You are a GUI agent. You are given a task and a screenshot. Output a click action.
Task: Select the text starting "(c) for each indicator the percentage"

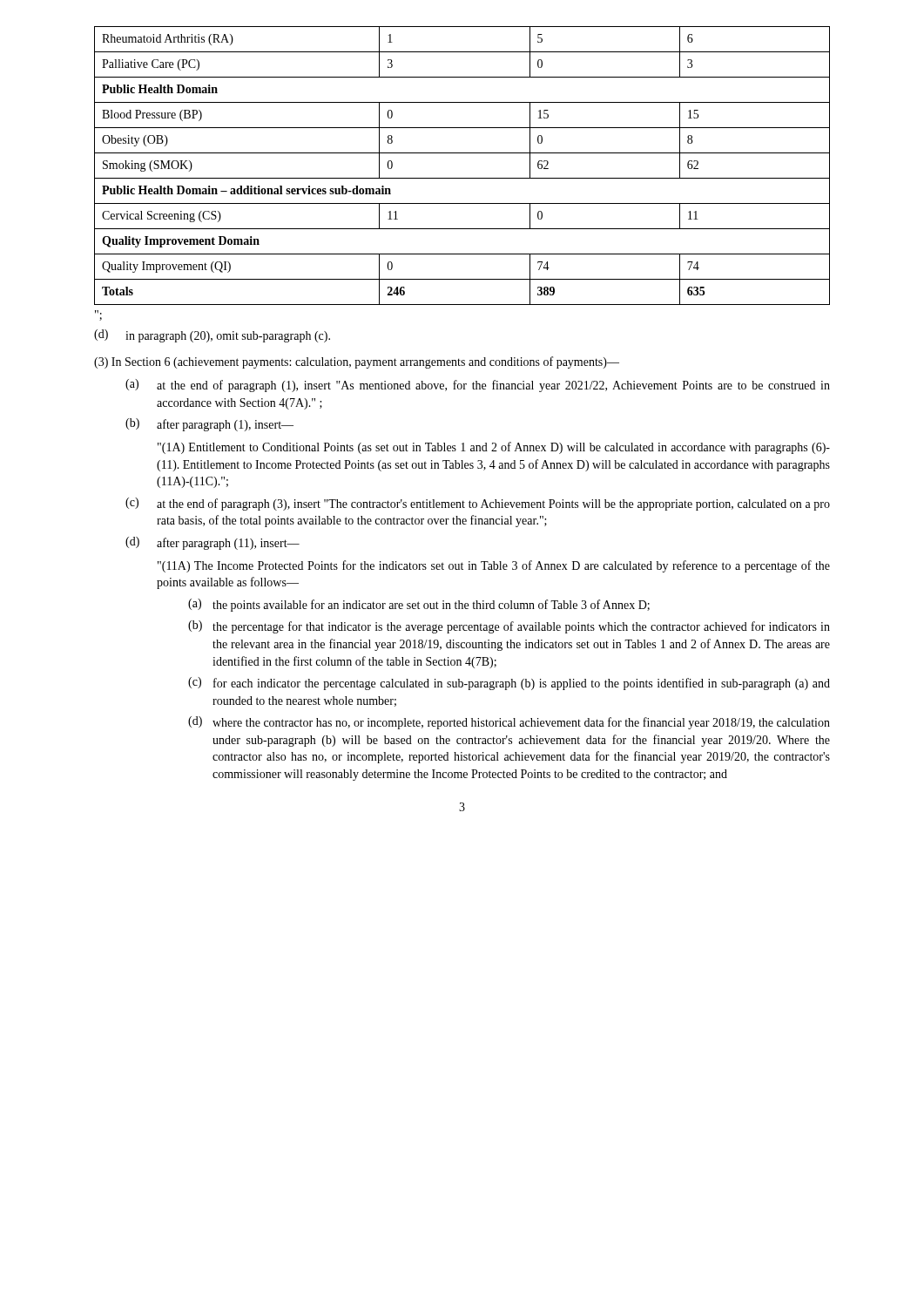[x=509, y=692]
